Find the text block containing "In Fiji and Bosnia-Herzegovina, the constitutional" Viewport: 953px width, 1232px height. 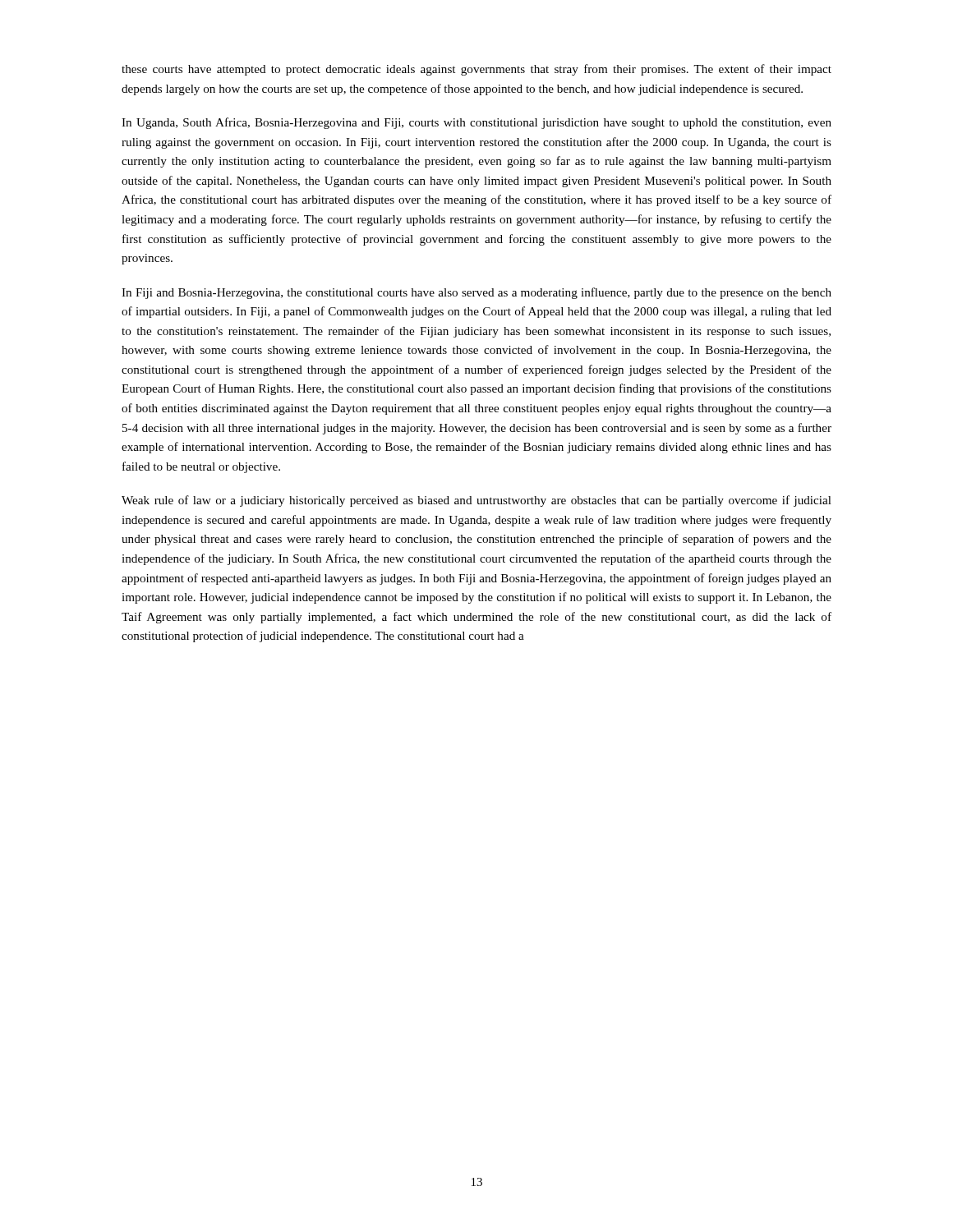476,379
